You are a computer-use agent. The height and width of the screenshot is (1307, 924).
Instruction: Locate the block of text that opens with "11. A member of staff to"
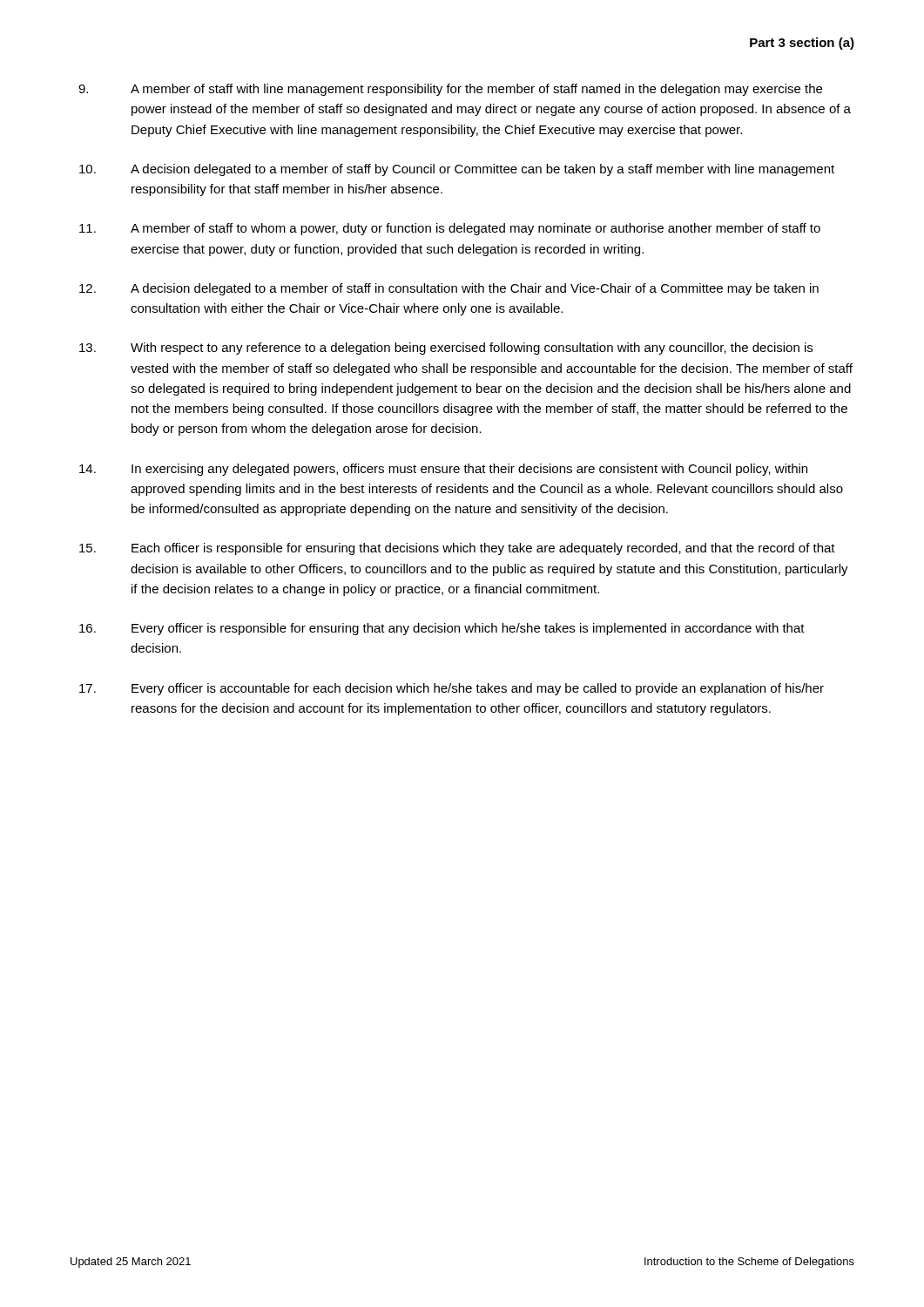coord(462,238)
